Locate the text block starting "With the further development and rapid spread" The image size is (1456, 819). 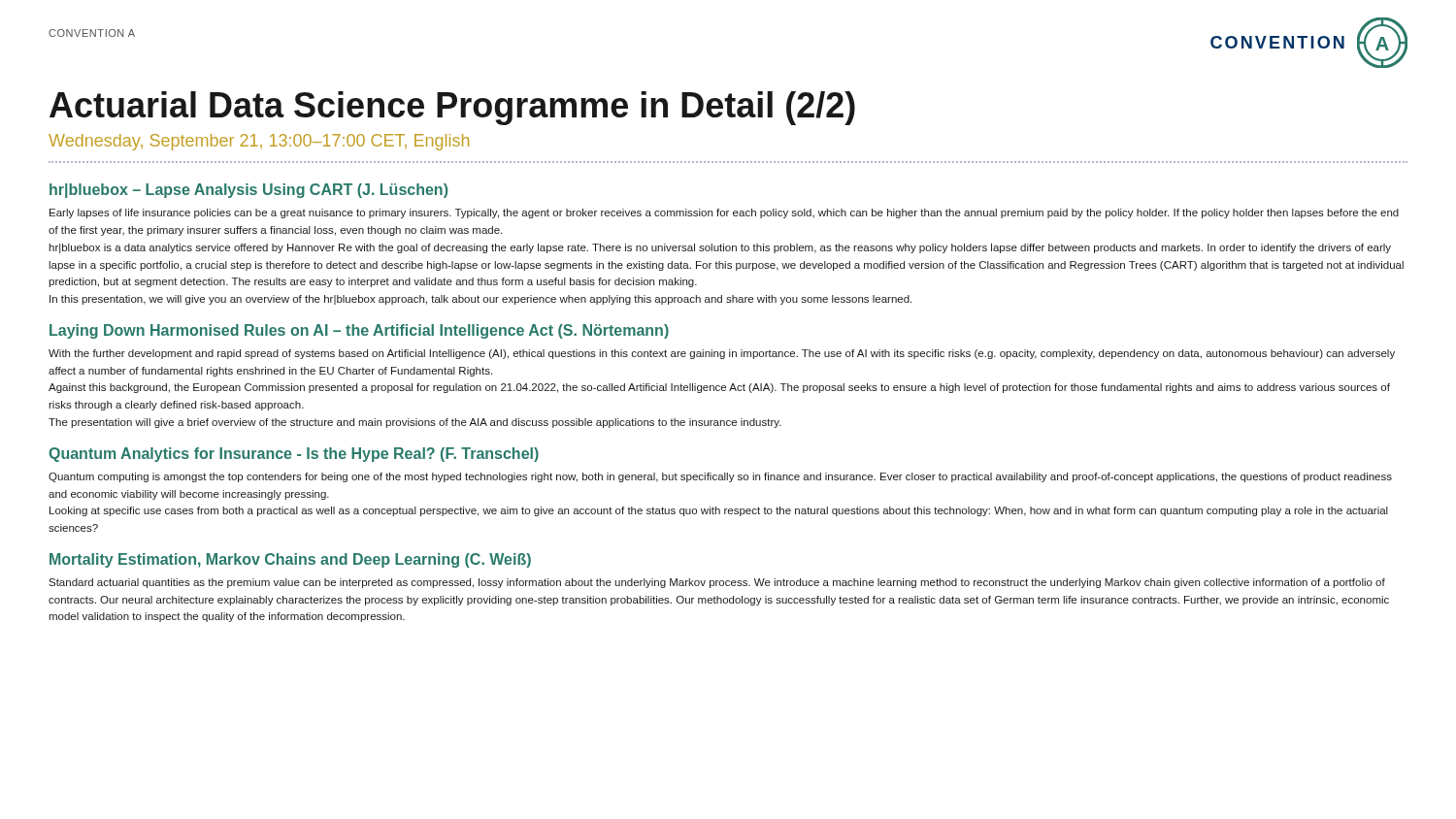click(x=722, y=388)
